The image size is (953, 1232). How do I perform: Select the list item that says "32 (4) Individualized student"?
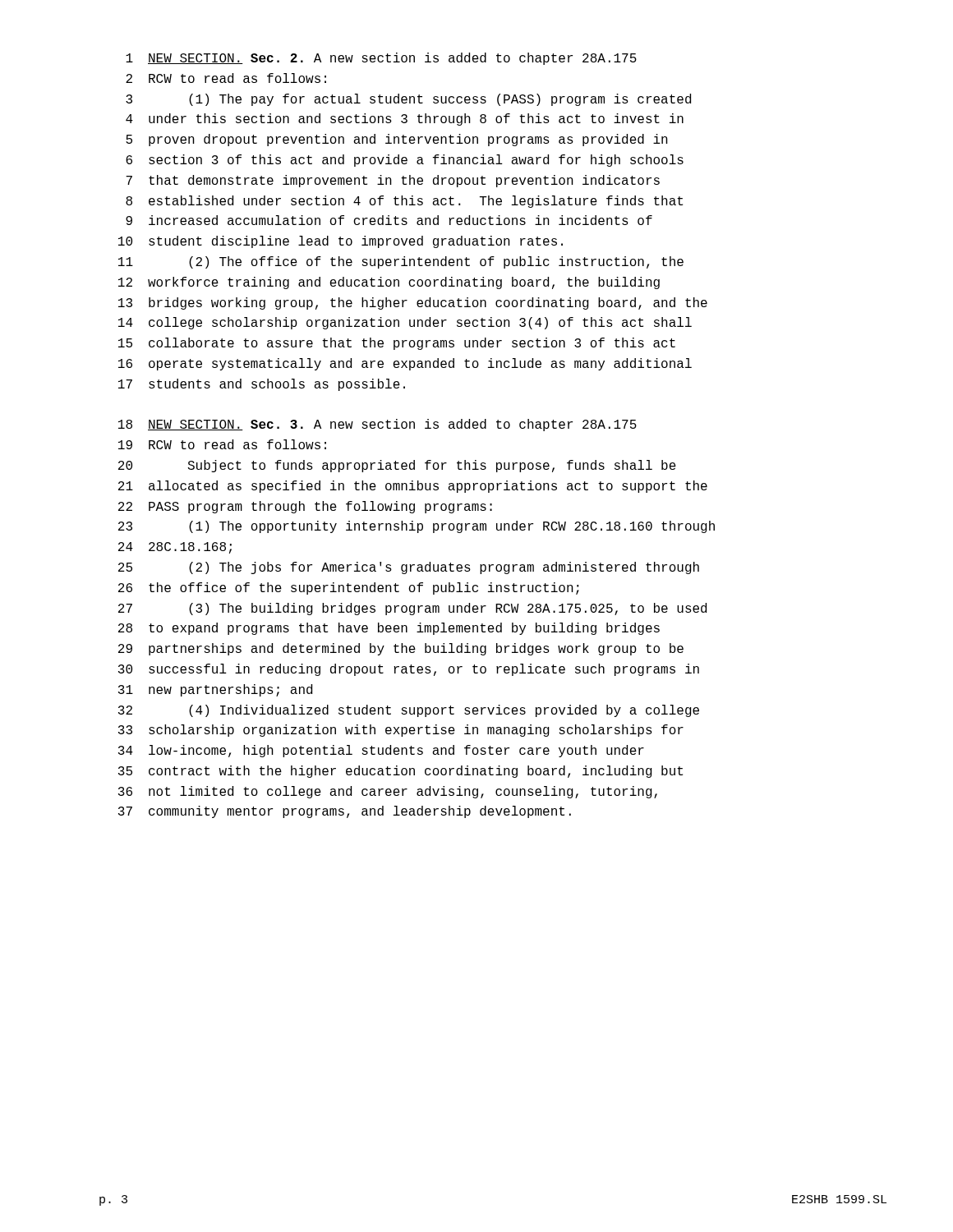[493, 711]
